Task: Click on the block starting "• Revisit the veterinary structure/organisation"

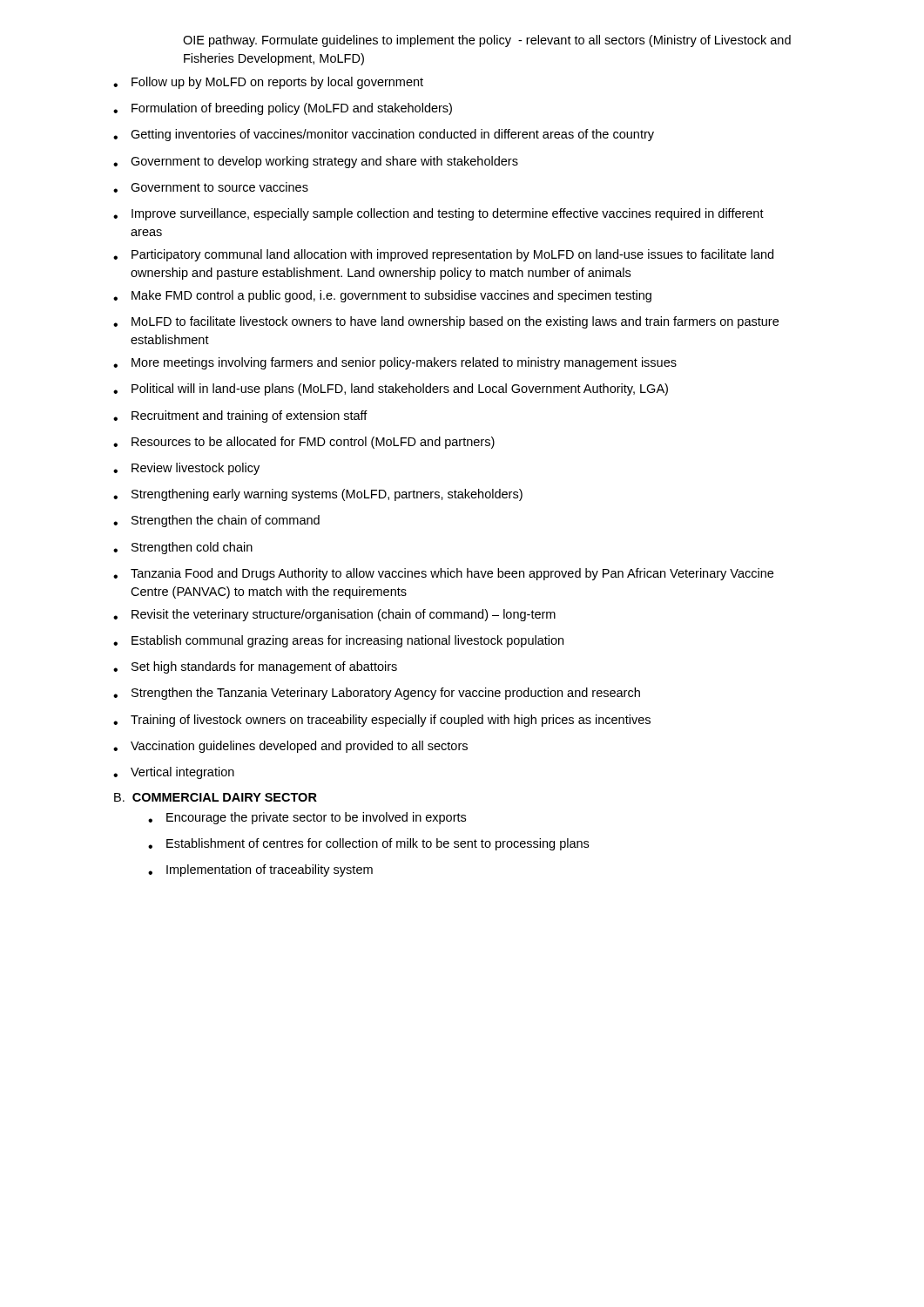Action: point(453,616)
